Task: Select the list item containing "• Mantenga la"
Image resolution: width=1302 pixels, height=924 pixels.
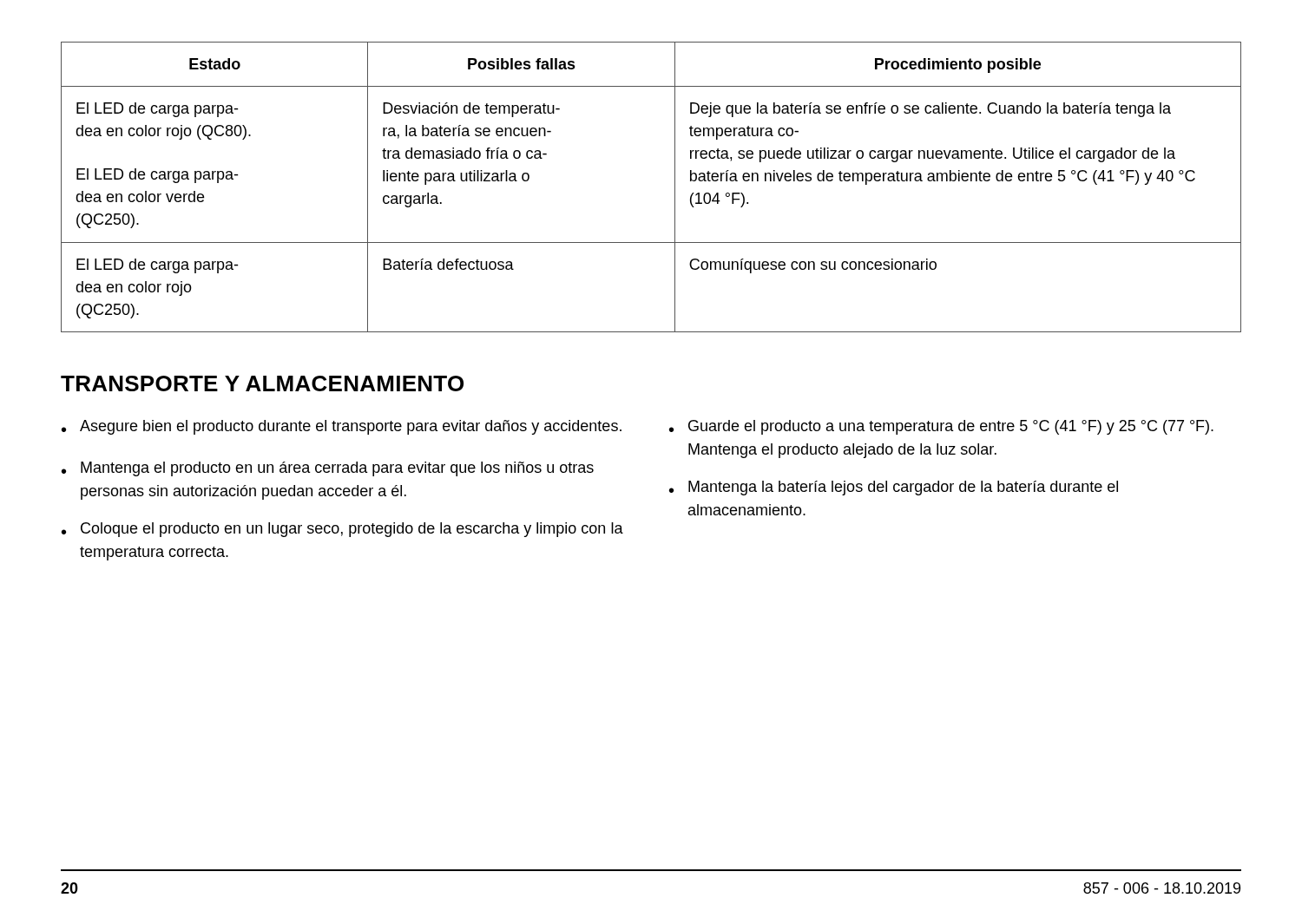Action: click(955, 499)
